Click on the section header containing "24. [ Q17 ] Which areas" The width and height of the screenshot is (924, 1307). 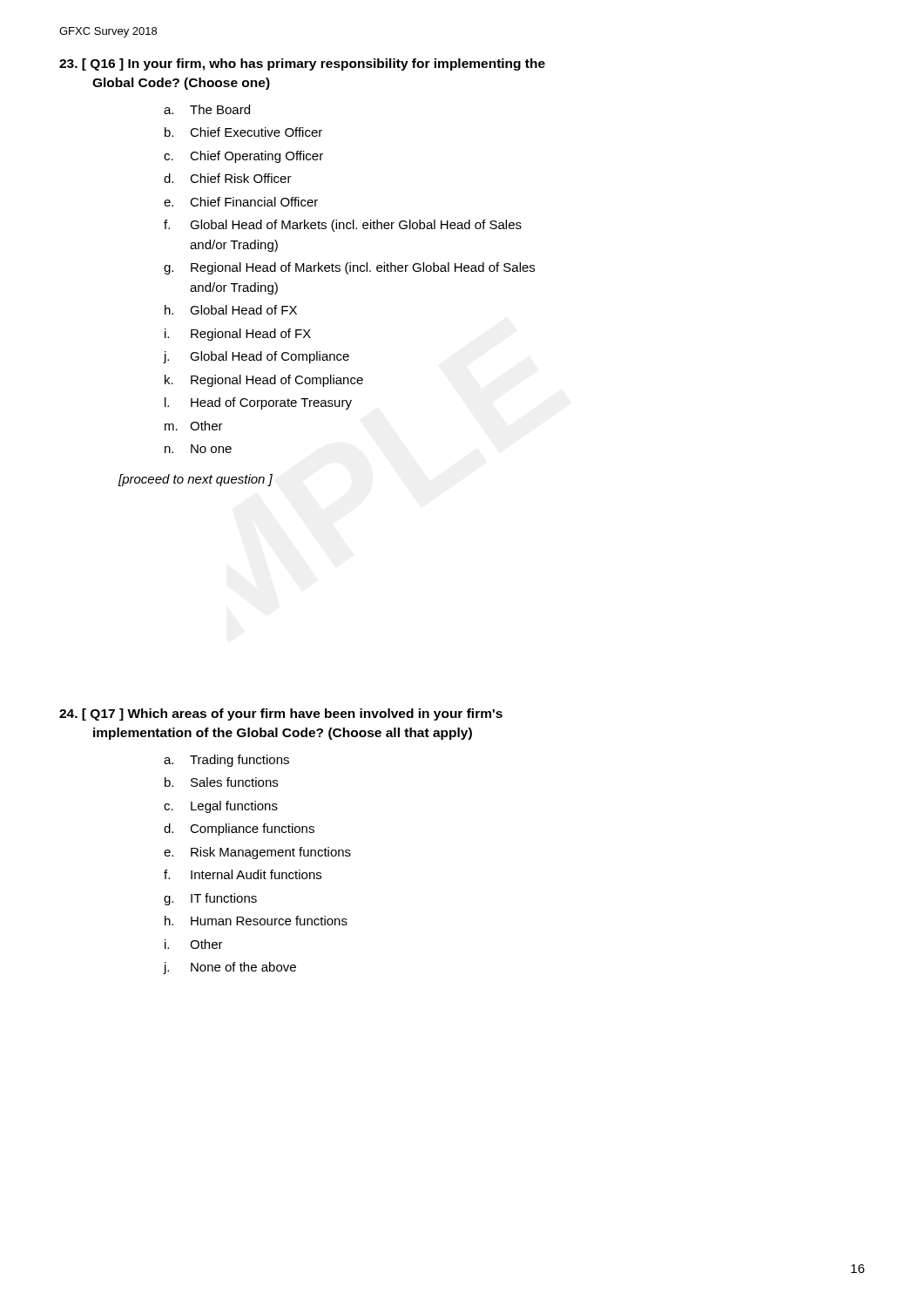pyautogui.click(x=462, y=724)
